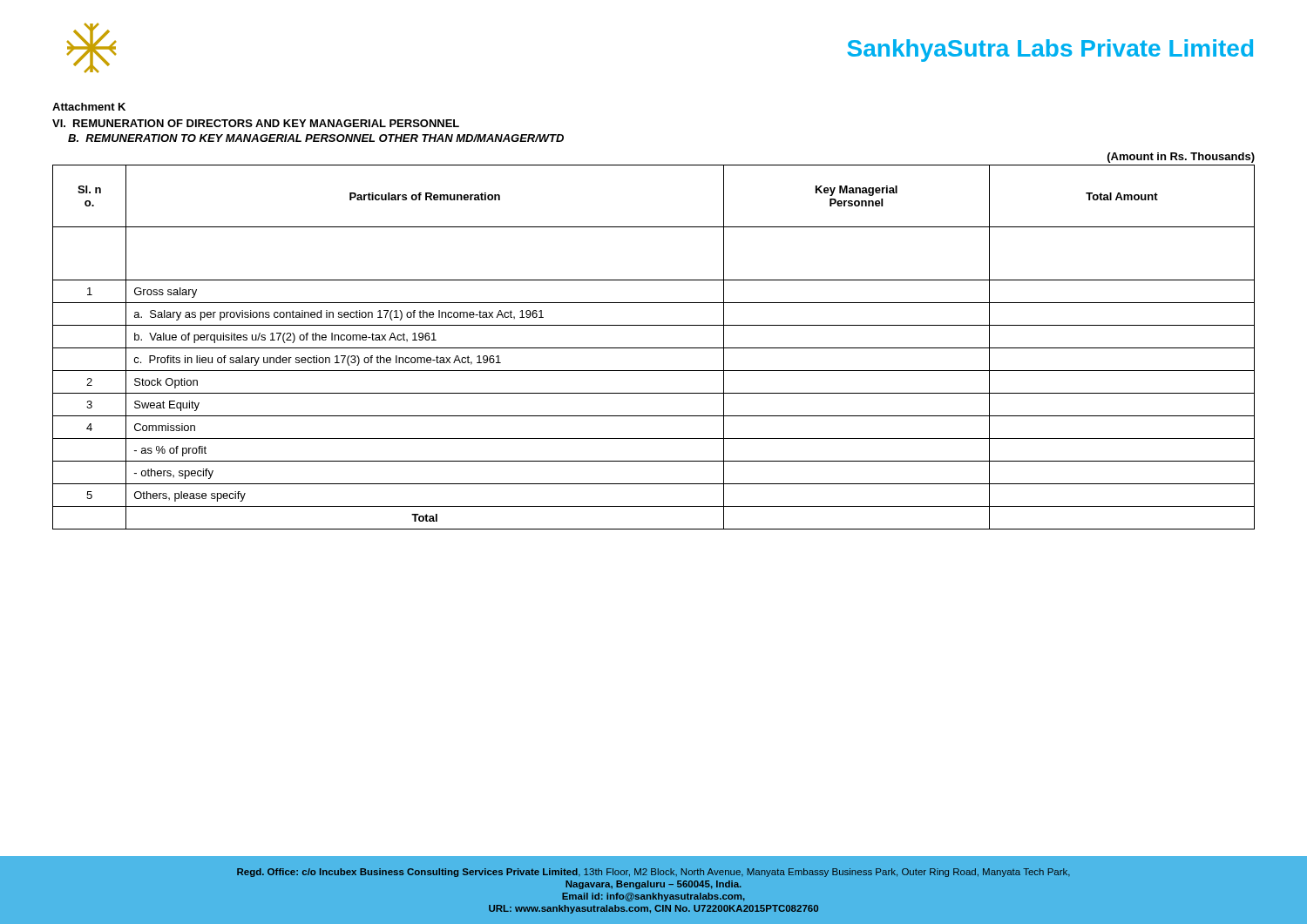The width and height of the screenshot is (1307, 924).
Task: Find the caption containing "(Amount in Rs. Thousands)"
Action: pyautogui.click(x=1181, y=156)
